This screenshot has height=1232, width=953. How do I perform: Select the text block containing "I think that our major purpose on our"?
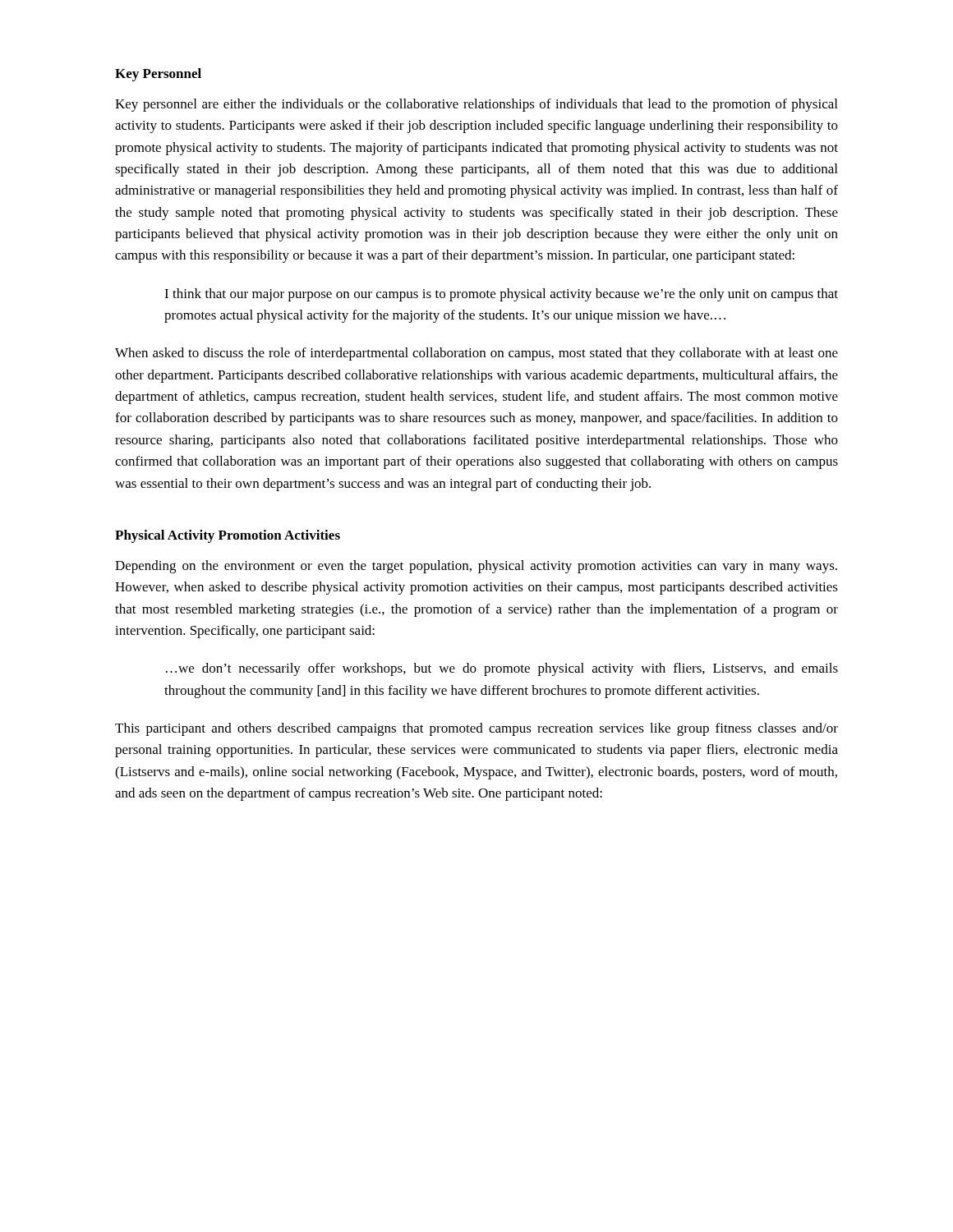(x=501, y=304)
